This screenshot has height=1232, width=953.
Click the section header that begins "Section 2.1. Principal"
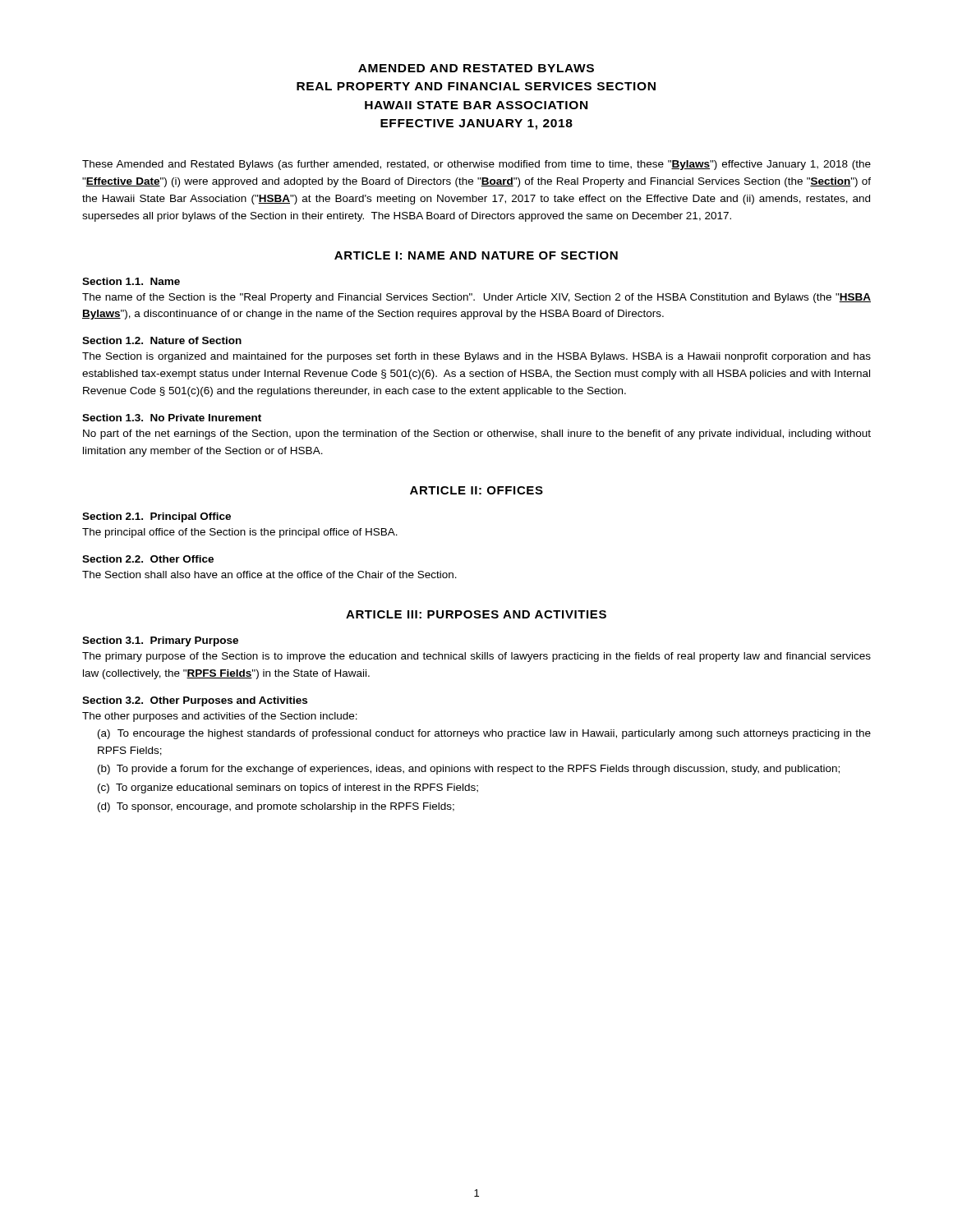pyautogui.click(x=157, y=516)
